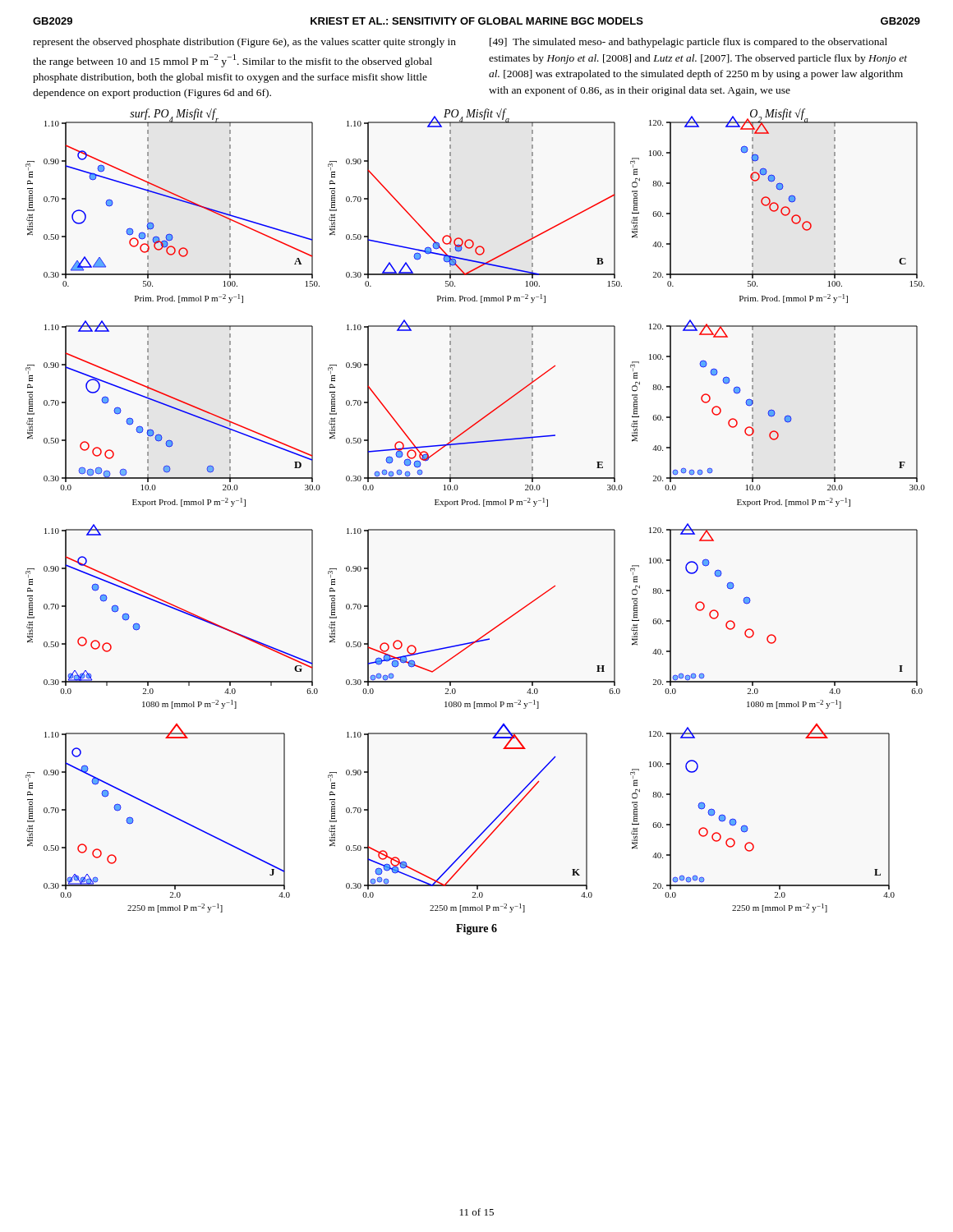Navigate to the block starting "[49] The simulated meso- and bathypelagic"

coord(698,66)
